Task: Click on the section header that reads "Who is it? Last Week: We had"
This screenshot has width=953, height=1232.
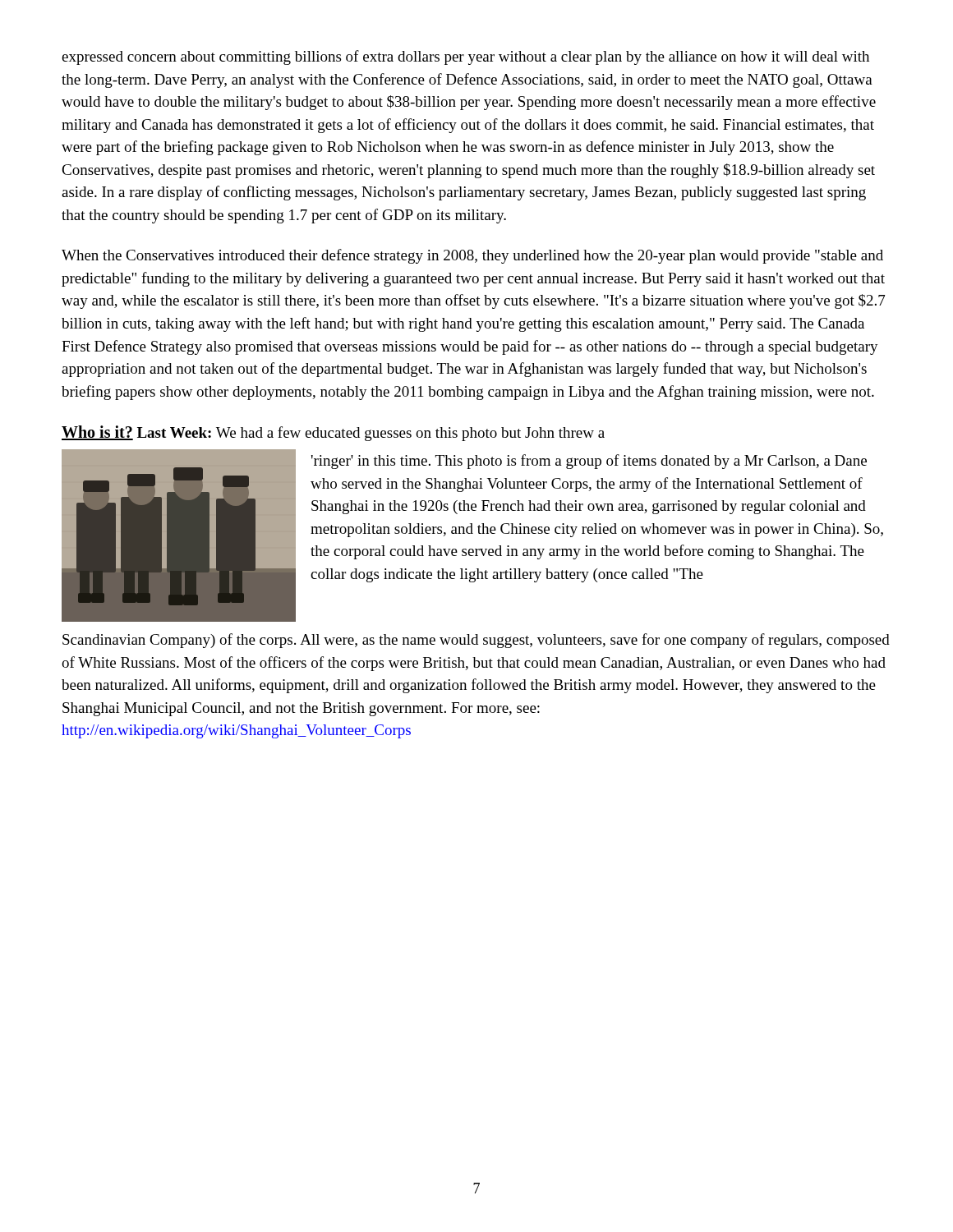Action: [333, 432]
